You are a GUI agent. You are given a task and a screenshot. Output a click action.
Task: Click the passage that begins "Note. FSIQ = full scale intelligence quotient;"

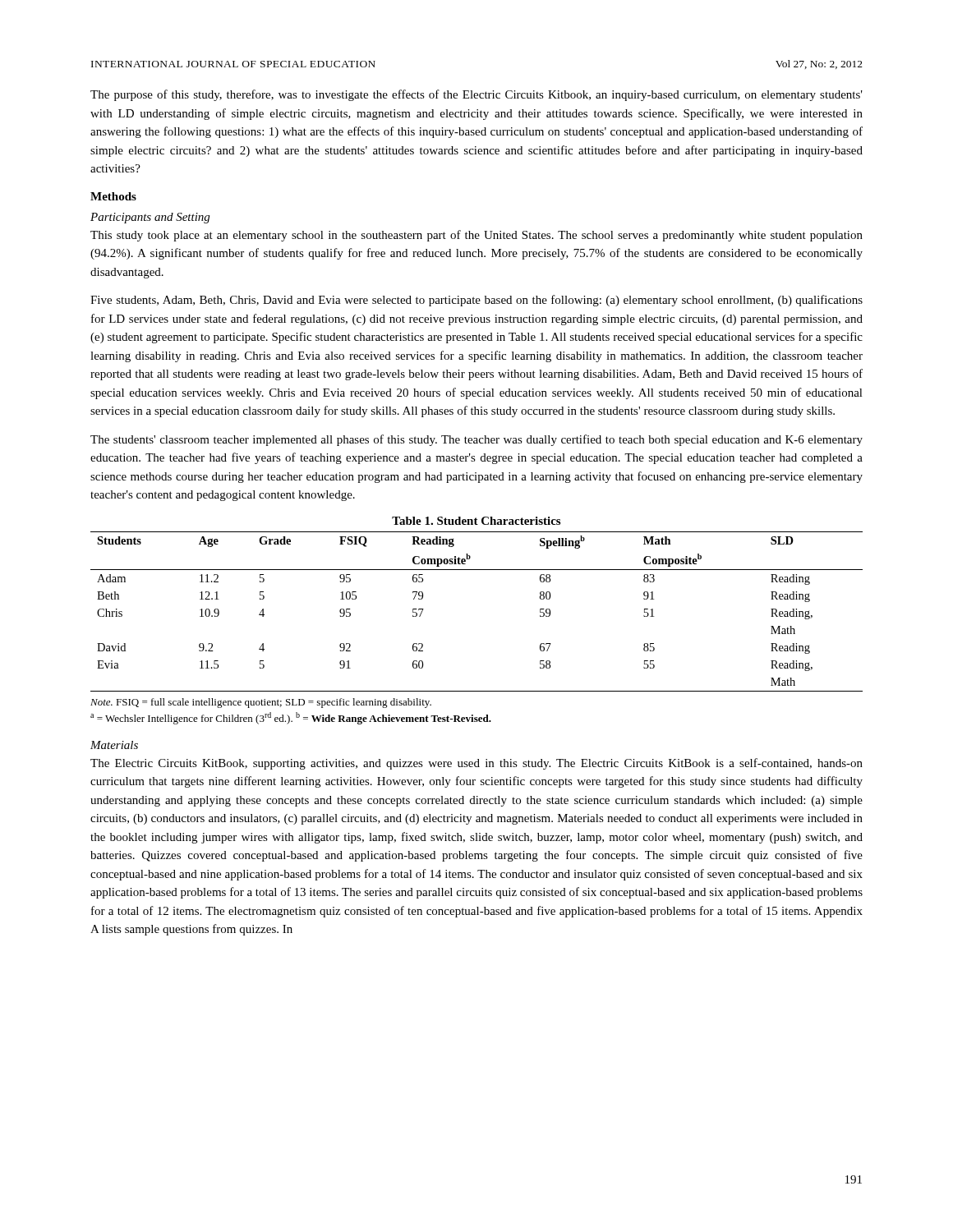click(291, 710)
